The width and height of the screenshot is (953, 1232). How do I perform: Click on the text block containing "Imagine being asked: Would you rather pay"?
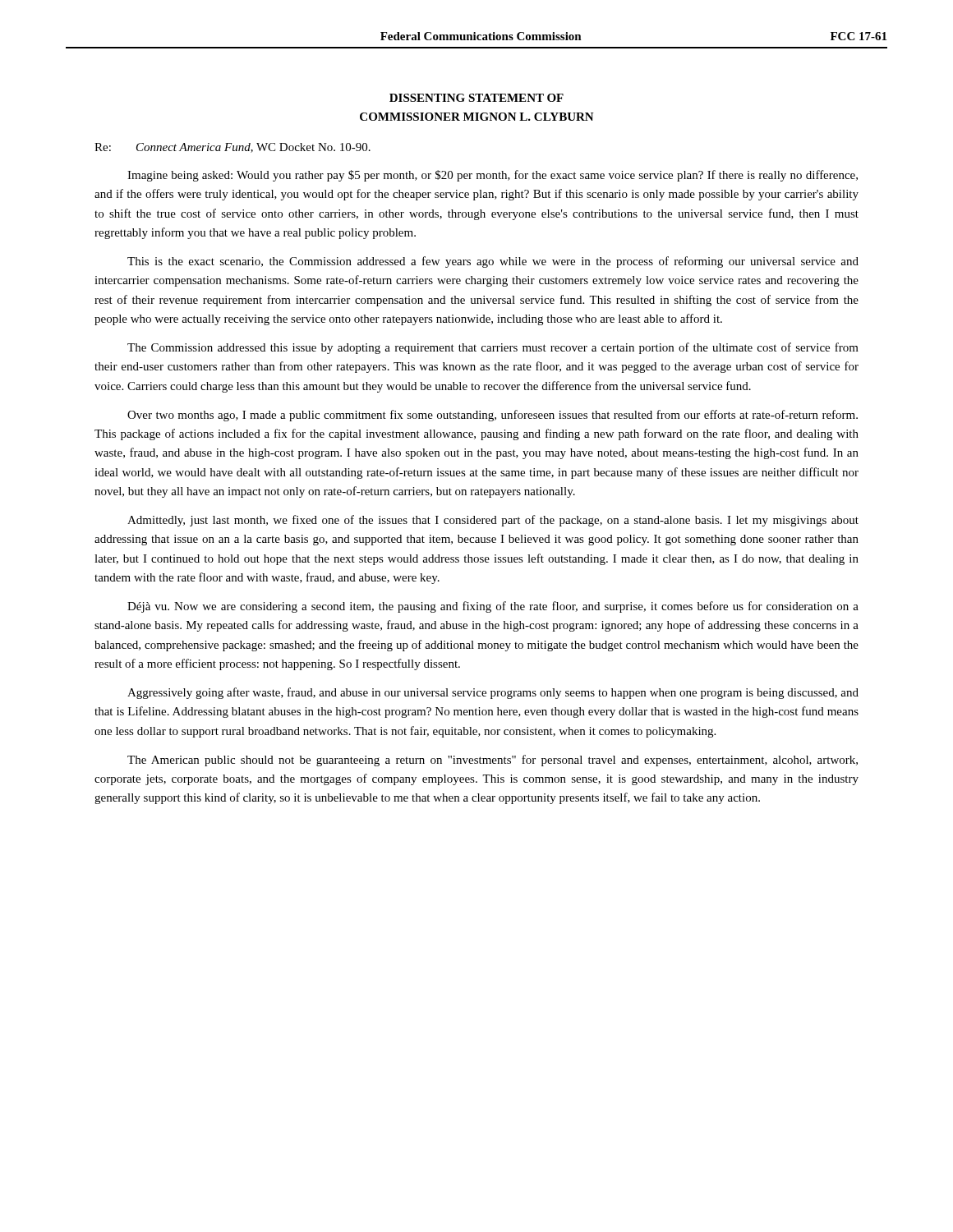click(x=476, y=204)
